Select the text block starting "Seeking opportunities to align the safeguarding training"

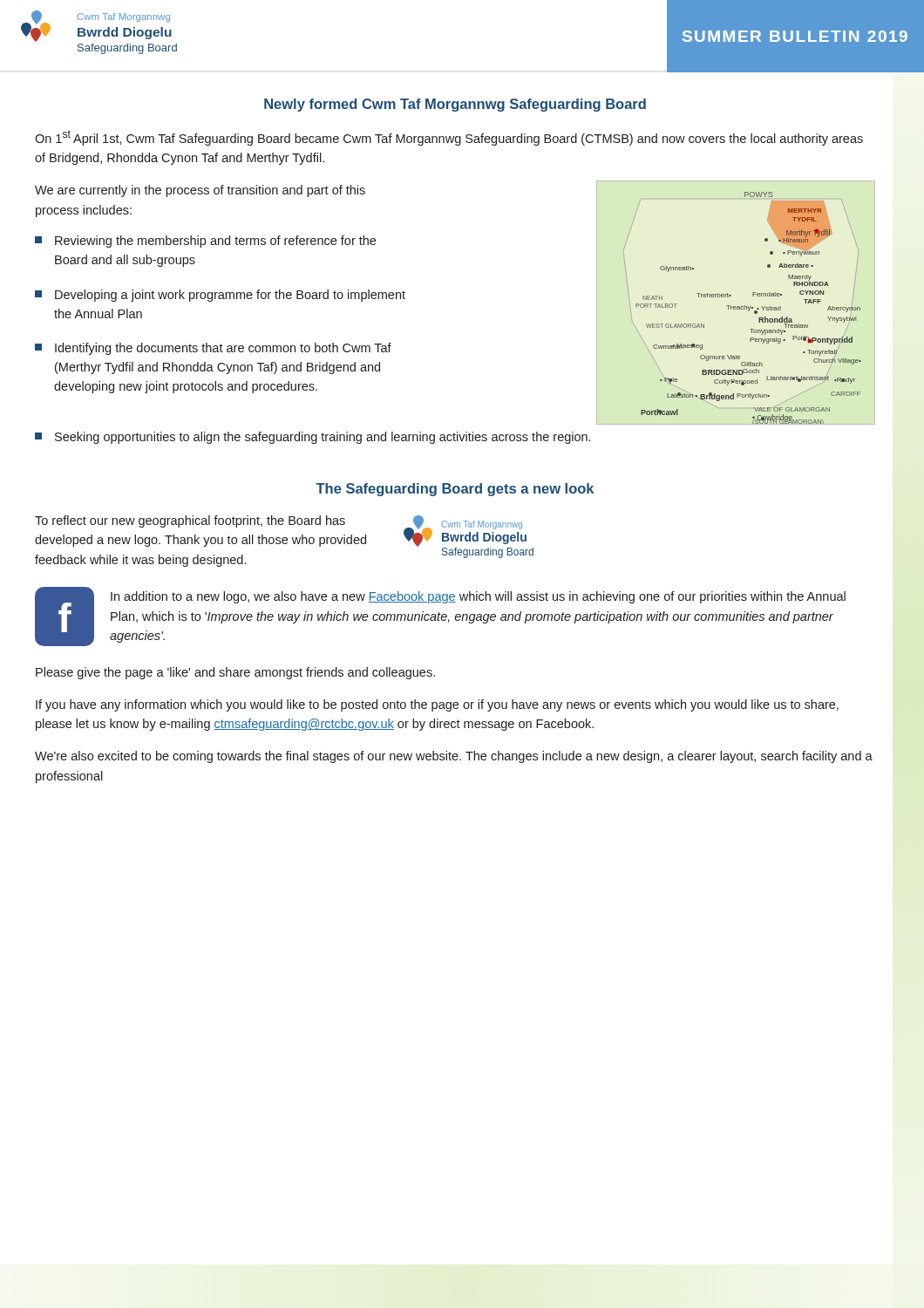(313, 438)
